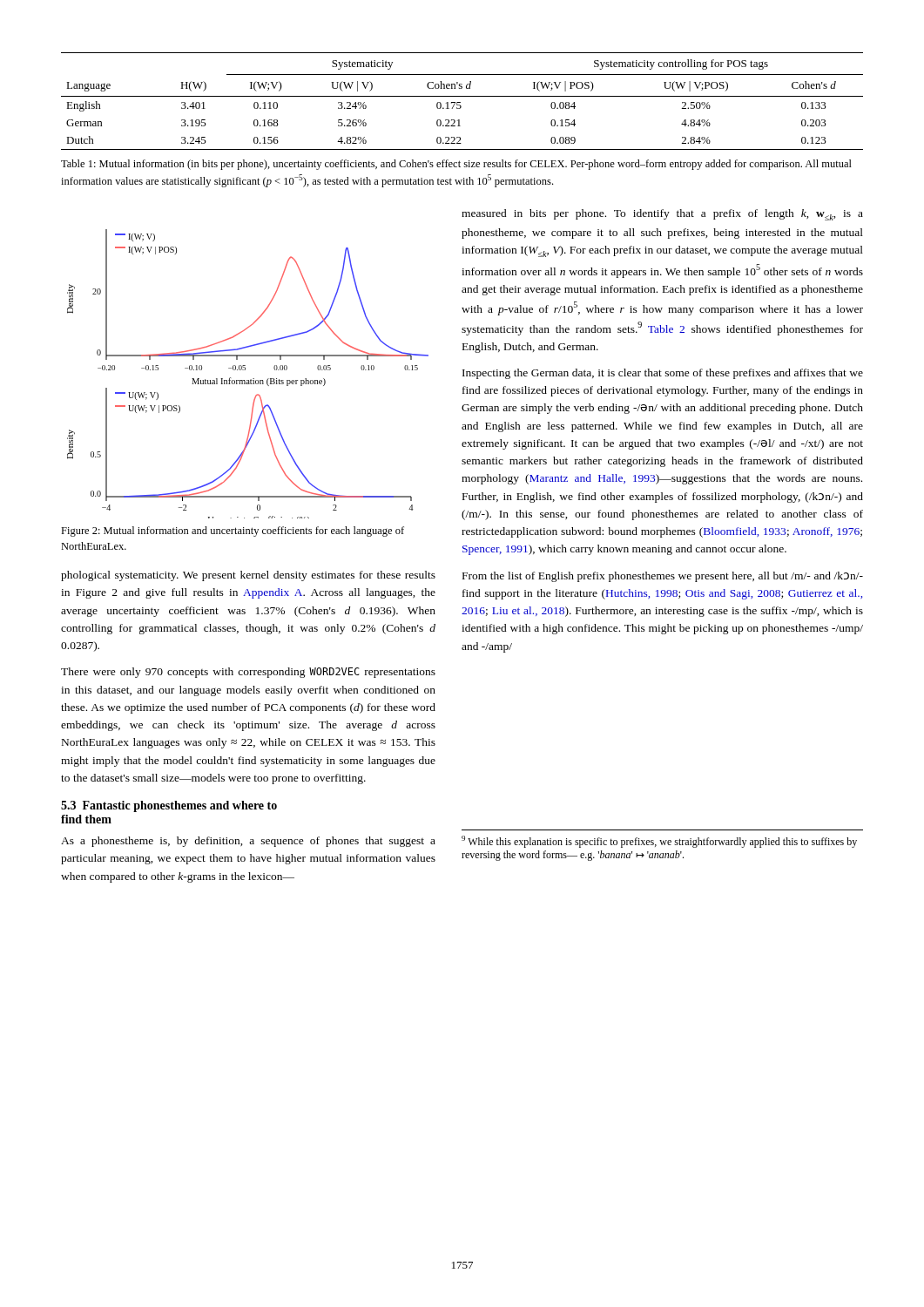Locate the section header

click(x=169, y=813)
